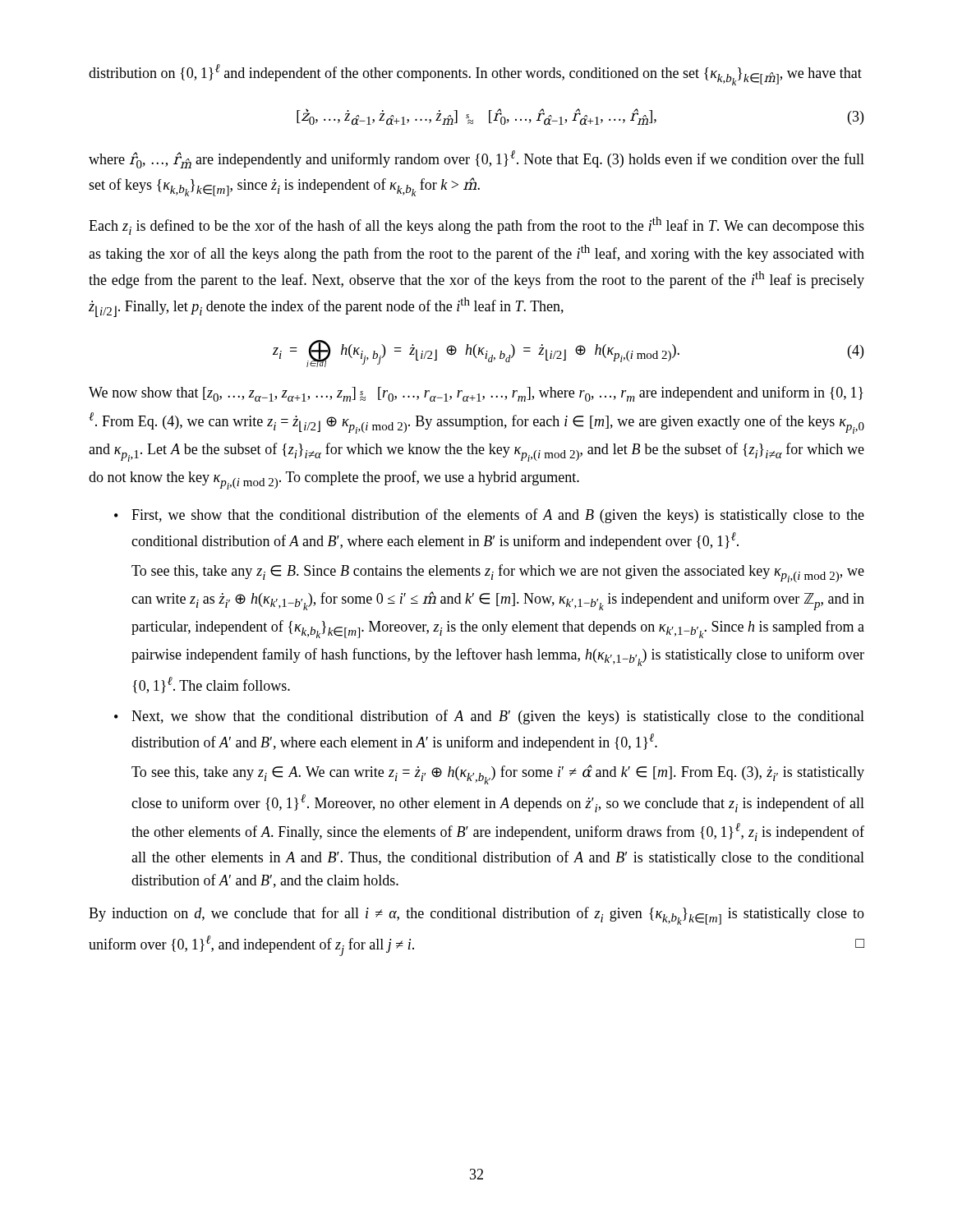This screenshot has height=1232, width=953.
Task: Locate the formula that opens with "zi = ⨁ j∈[d] h(κij, bj)"
Action: click(476, 352)
